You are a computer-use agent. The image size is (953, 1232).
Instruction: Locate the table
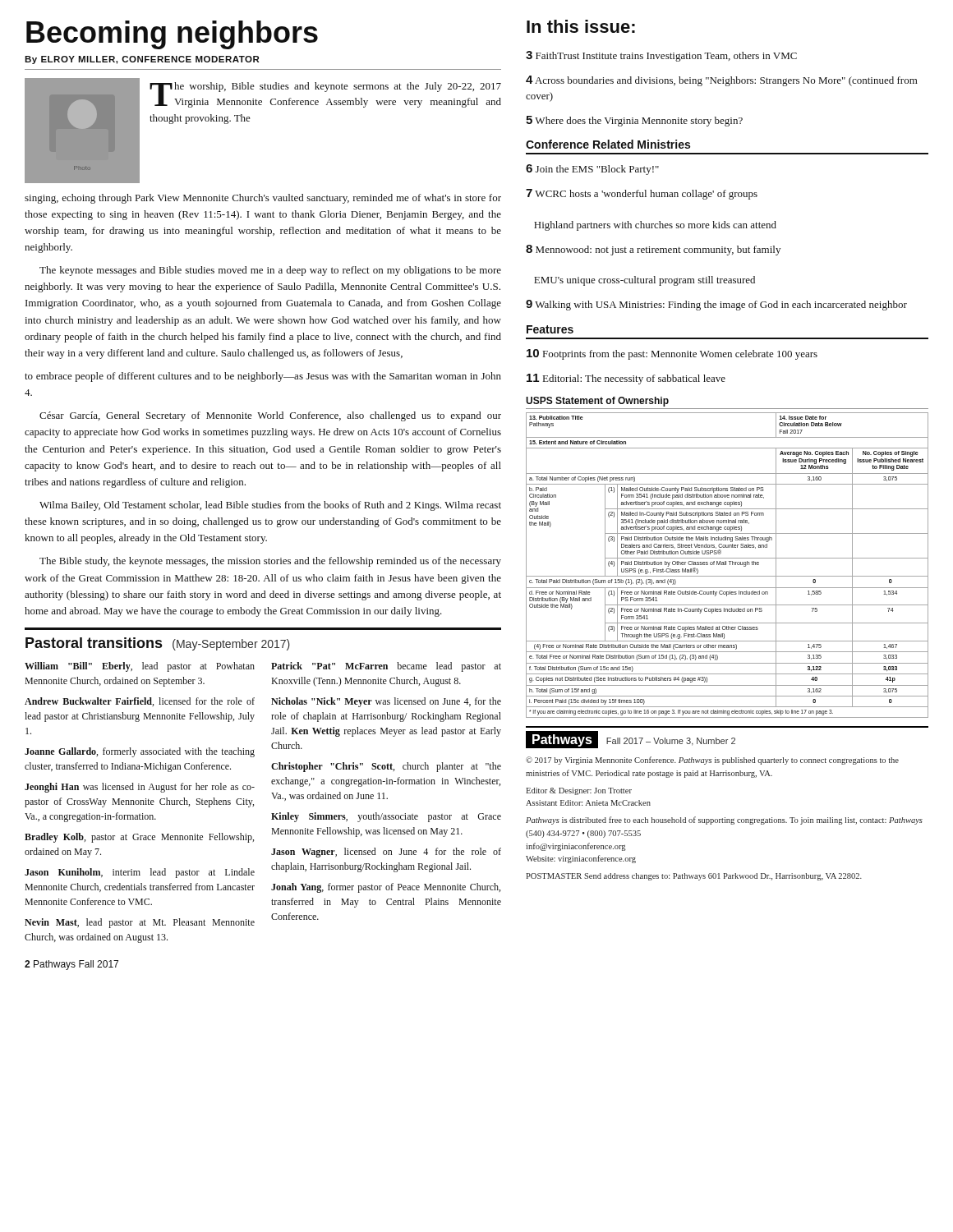(727, 565)
